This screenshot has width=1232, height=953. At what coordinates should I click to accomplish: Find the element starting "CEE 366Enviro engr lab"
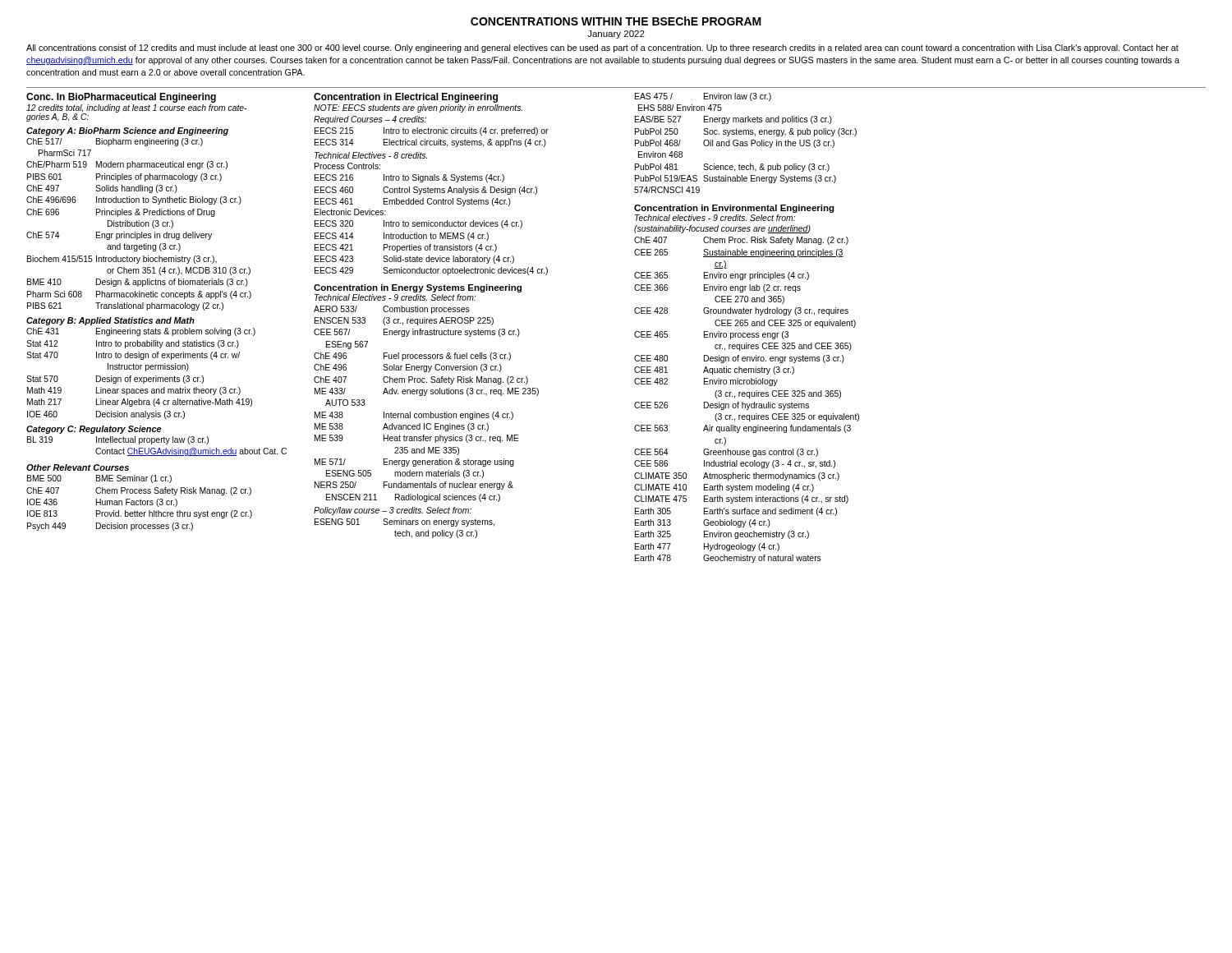coord(717,288)
